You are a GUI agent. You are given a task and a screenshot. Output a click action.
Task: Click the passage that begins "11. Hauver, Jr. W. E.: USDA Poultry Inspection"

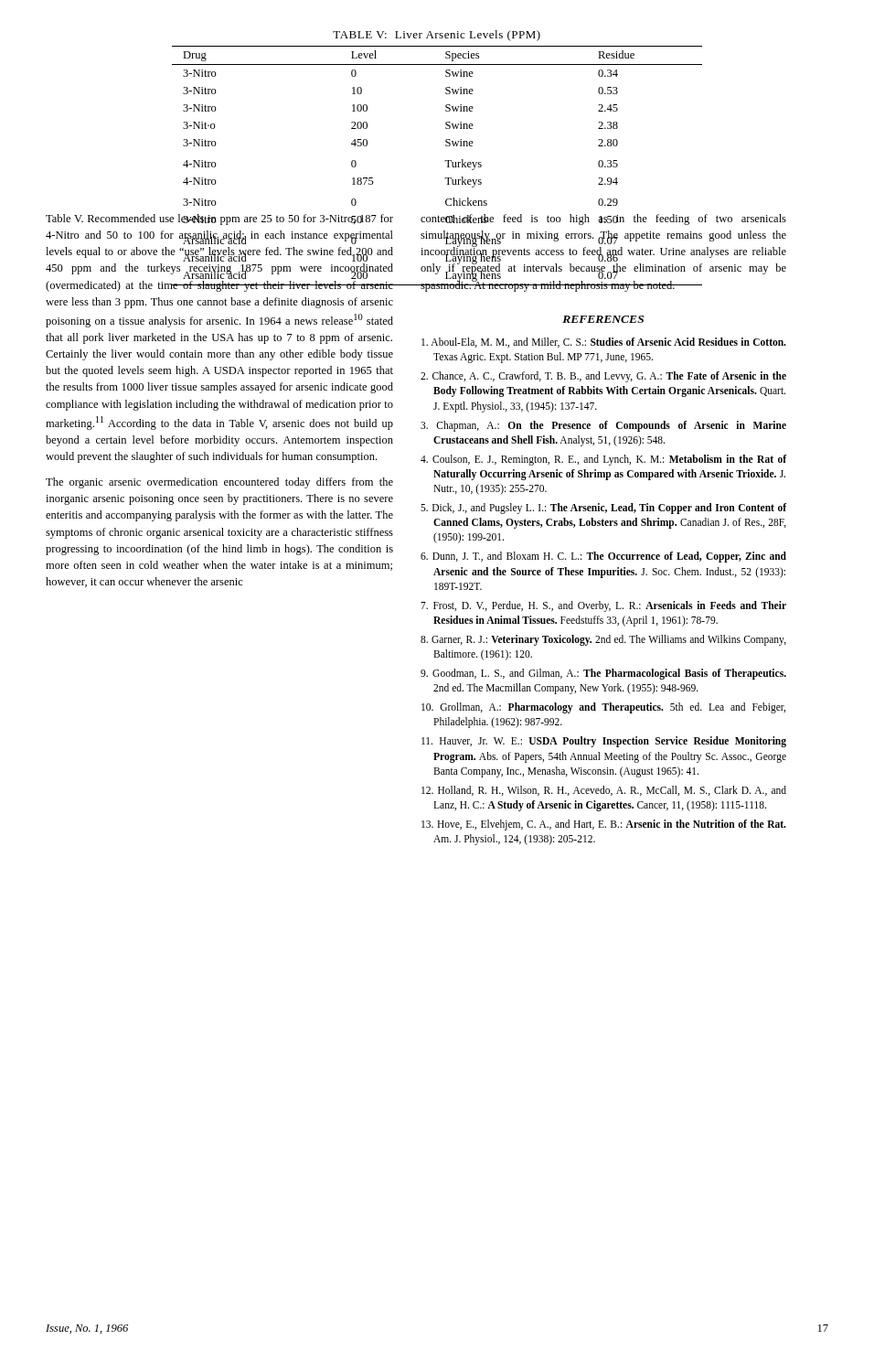coord(603,756)
